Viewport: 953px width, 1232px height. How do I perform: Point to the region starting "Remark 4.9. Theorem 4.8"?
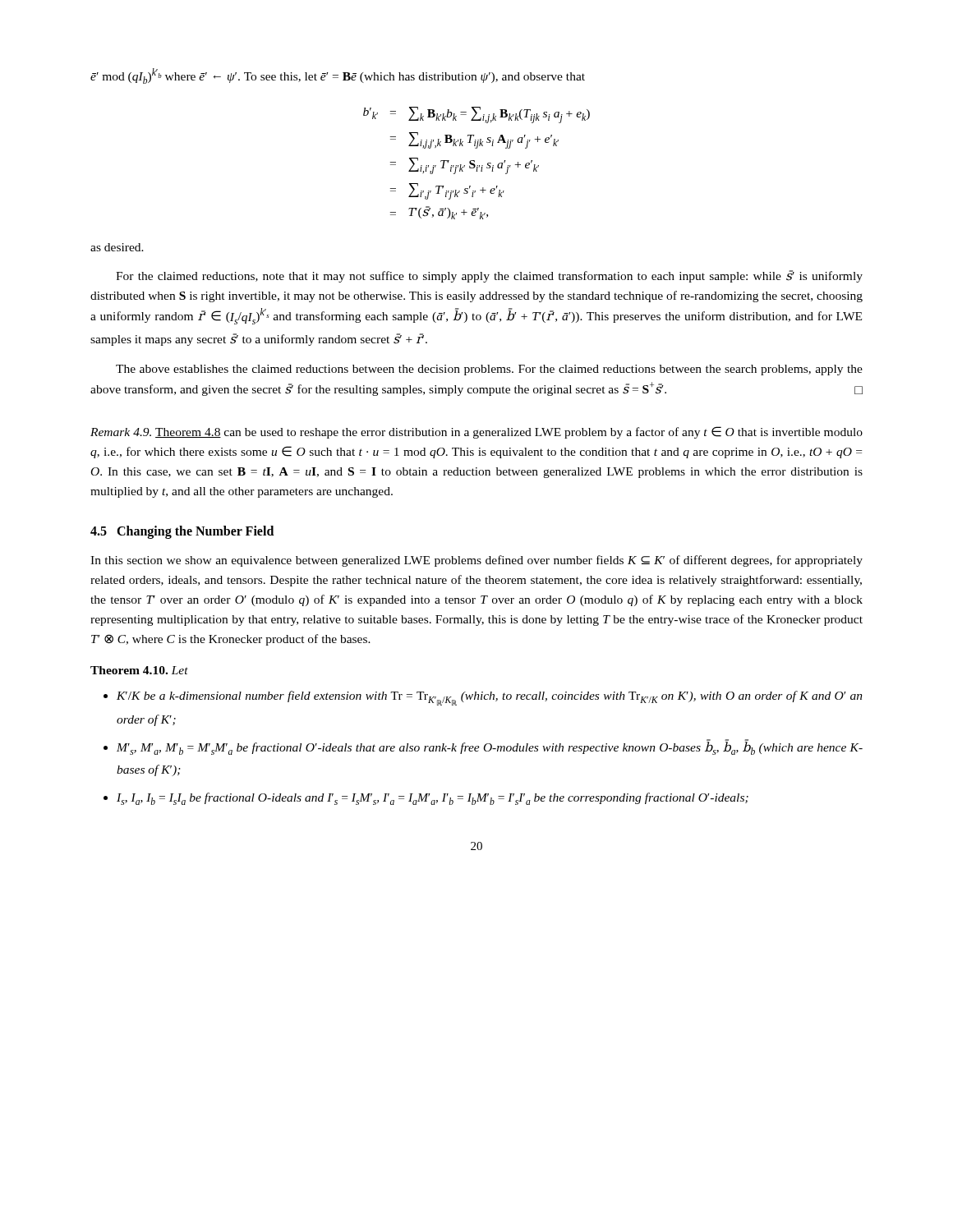pyautogui.click(x=476, y=461)
